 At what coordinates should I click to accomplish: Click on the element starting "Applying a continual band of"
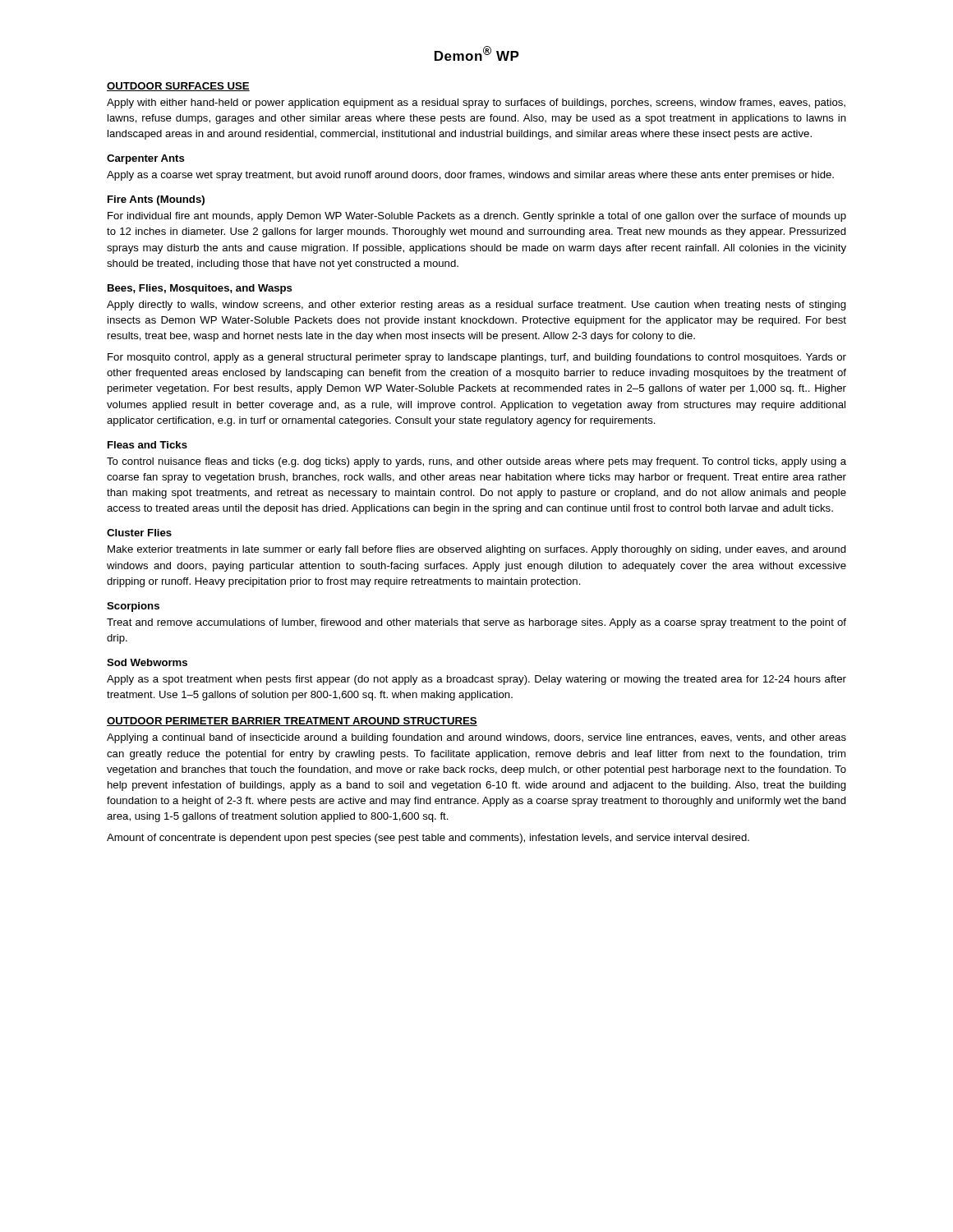point(476,777)
